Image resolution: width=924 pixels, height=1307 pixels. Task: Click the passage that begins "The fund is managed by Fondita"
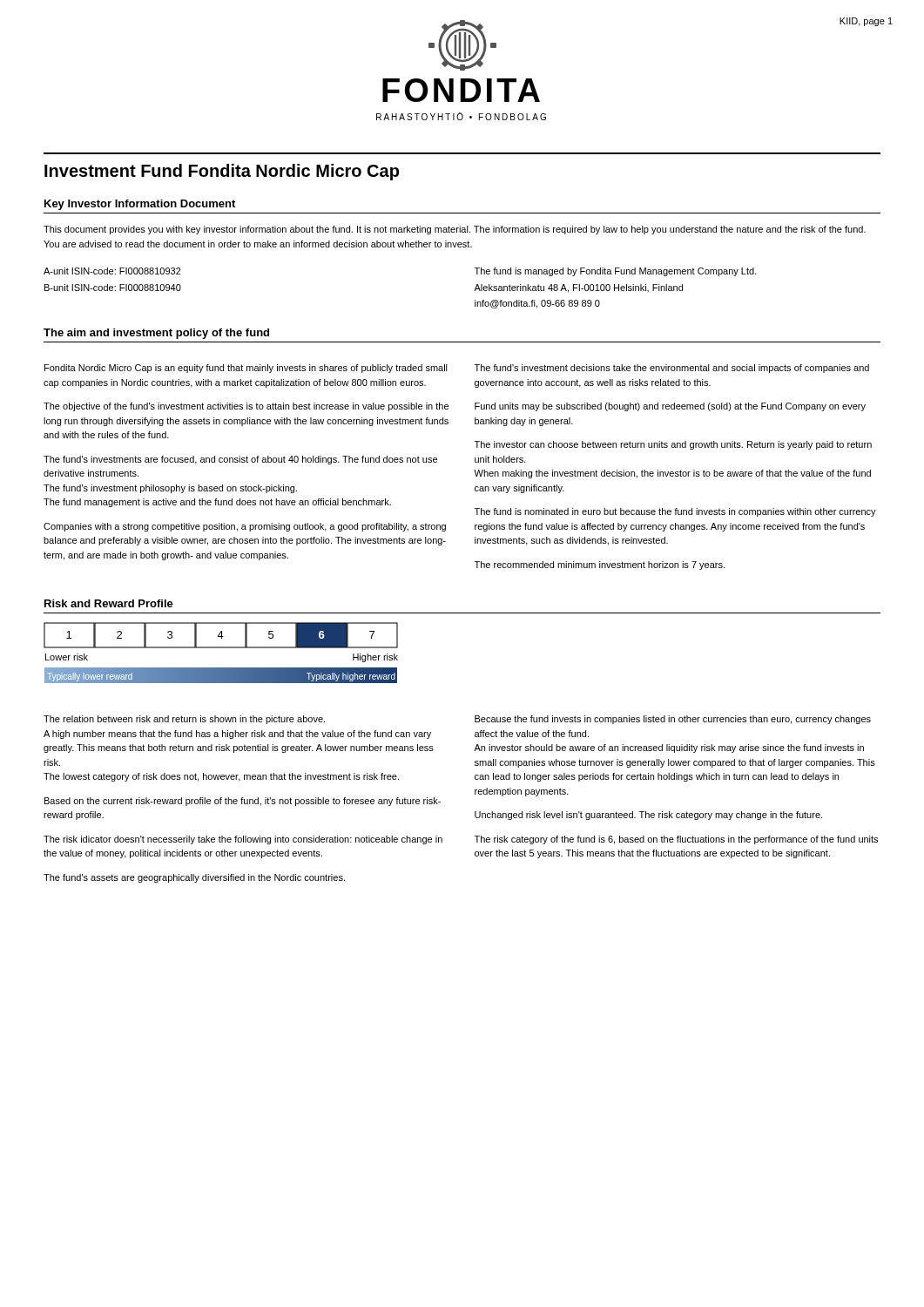click(x=677, y=288)
